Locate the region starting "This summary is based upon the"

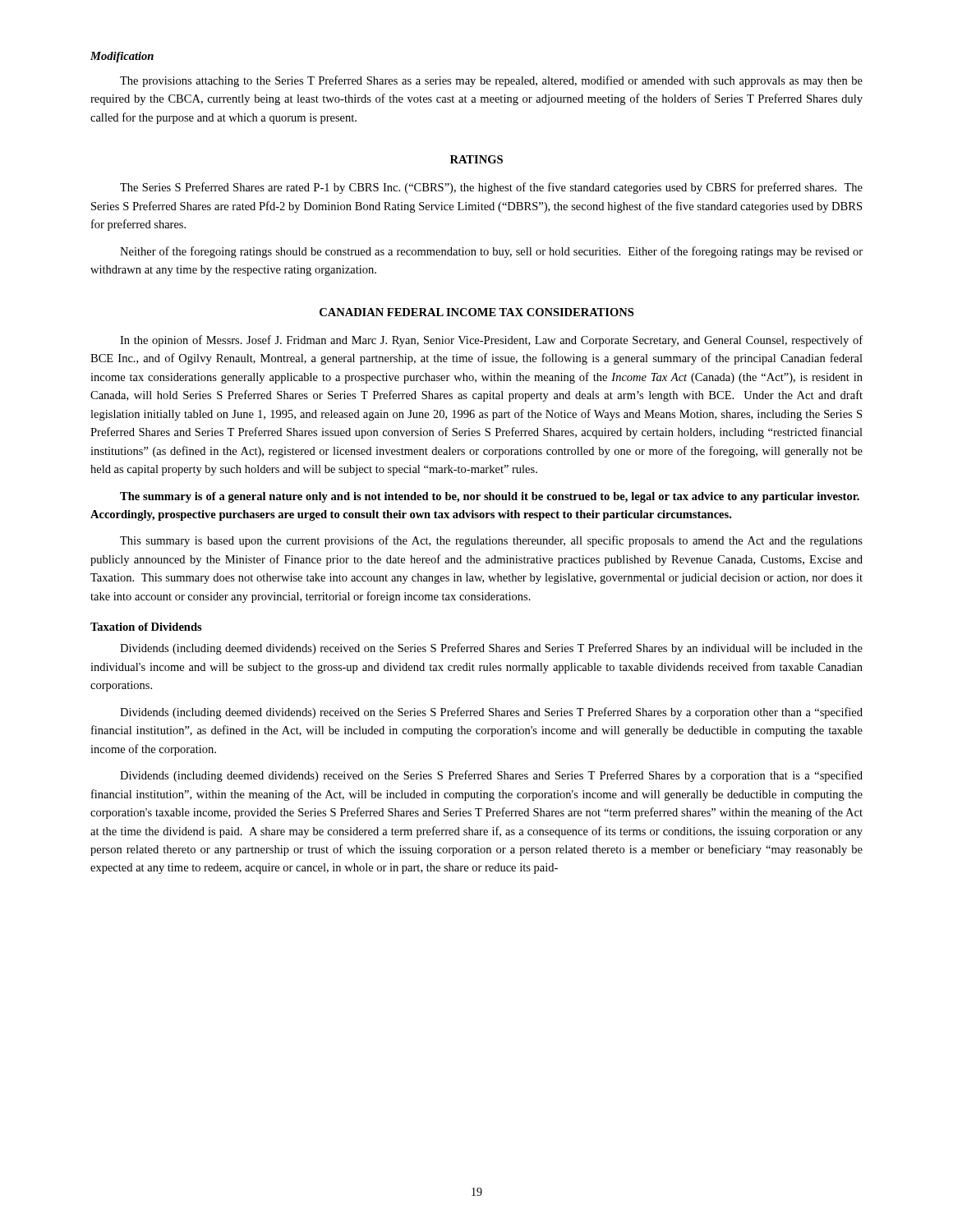coord(476,568)
